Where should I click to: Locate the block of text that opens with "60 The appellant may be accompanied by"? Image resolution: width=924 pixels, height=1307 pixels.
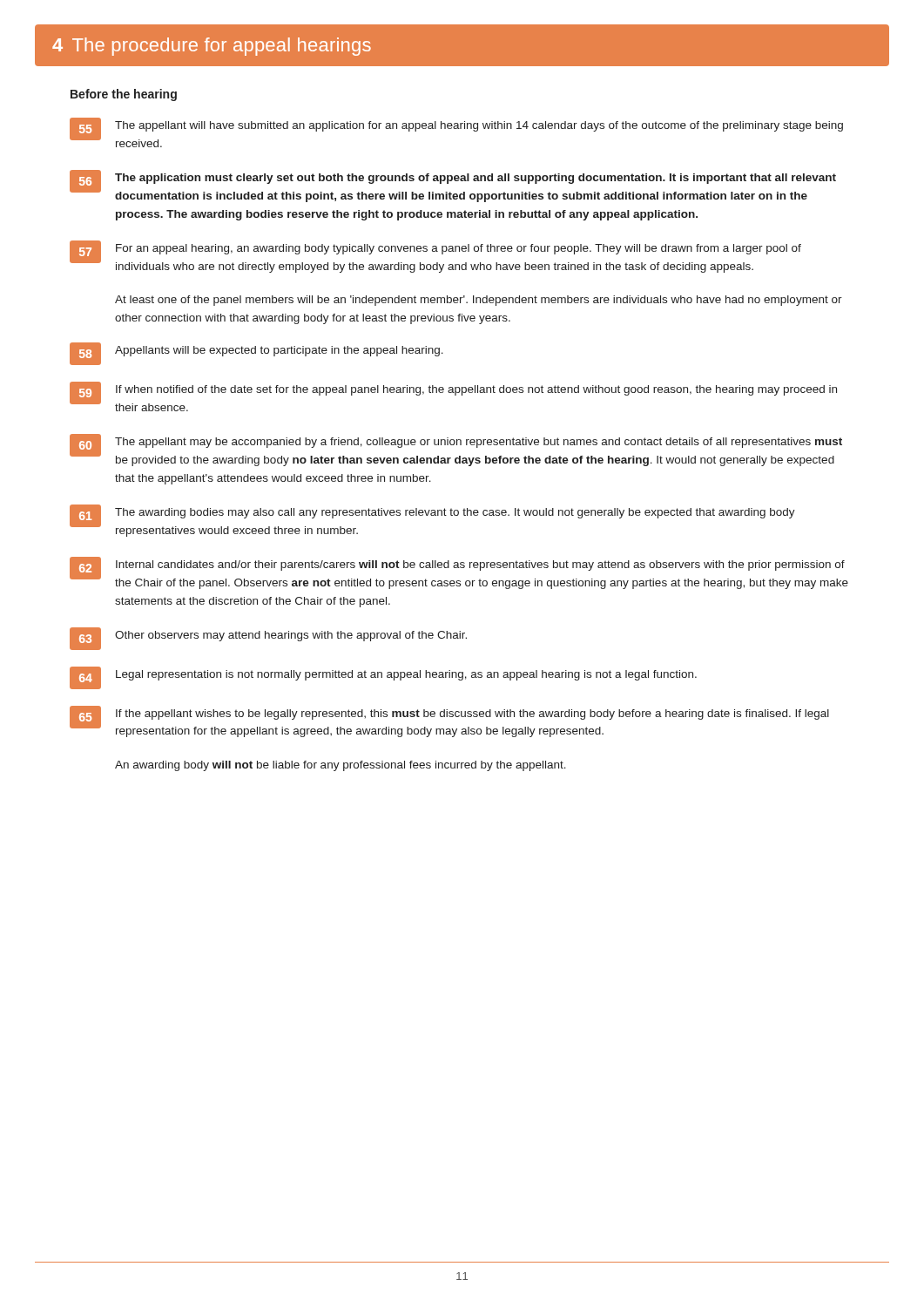(x=462, y=461)
